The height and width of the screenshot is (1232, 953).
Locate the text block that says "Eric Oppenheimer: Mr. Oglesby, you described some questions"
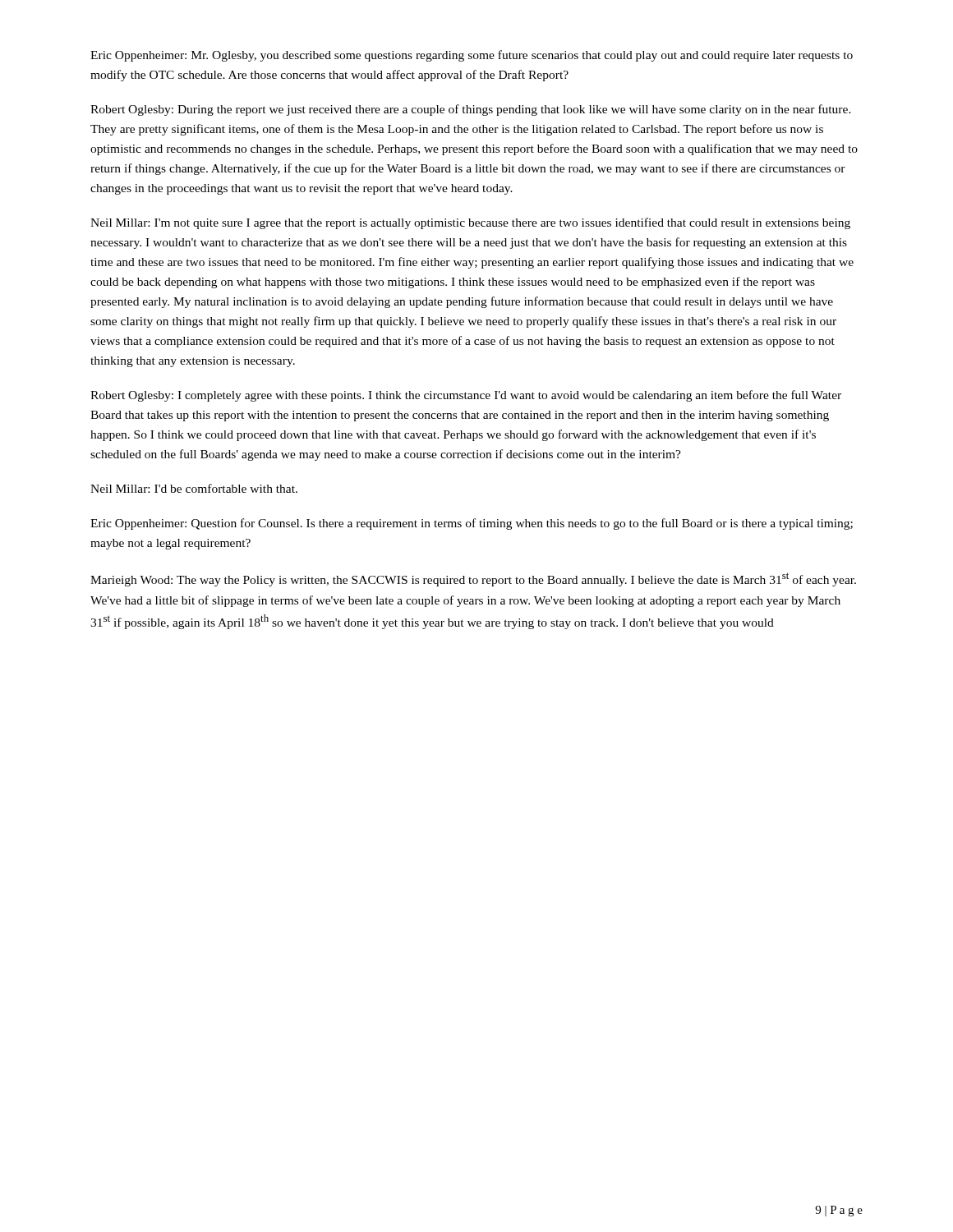pyautogui.click(x=472, y=64)
